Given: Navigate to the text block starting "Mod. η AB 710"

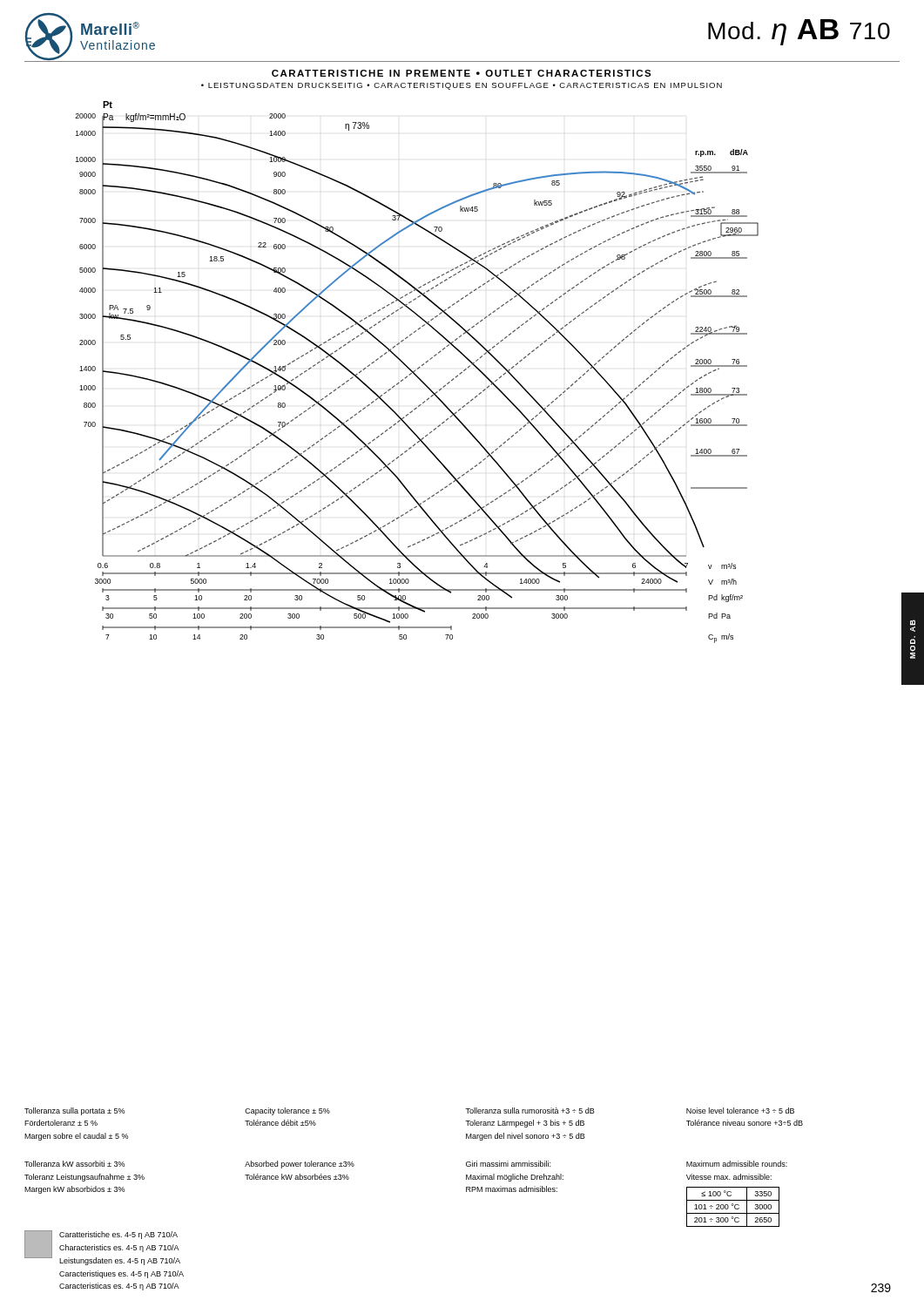Looking at the screenshot, I should (x=799, y=29).
